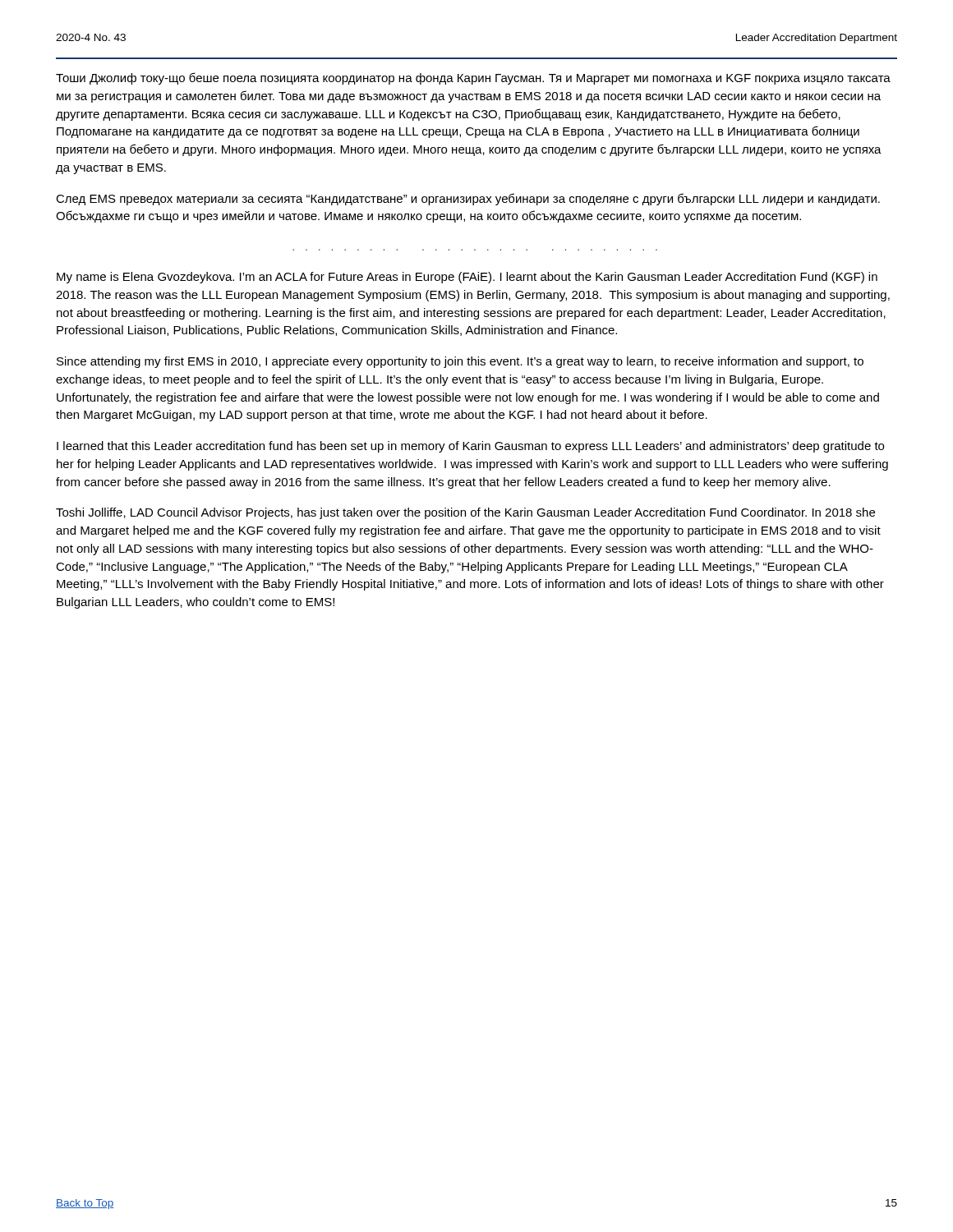Find the text block containing "След EMS преведох"
The image size is (953, 1232).
[x=468, y=207]
